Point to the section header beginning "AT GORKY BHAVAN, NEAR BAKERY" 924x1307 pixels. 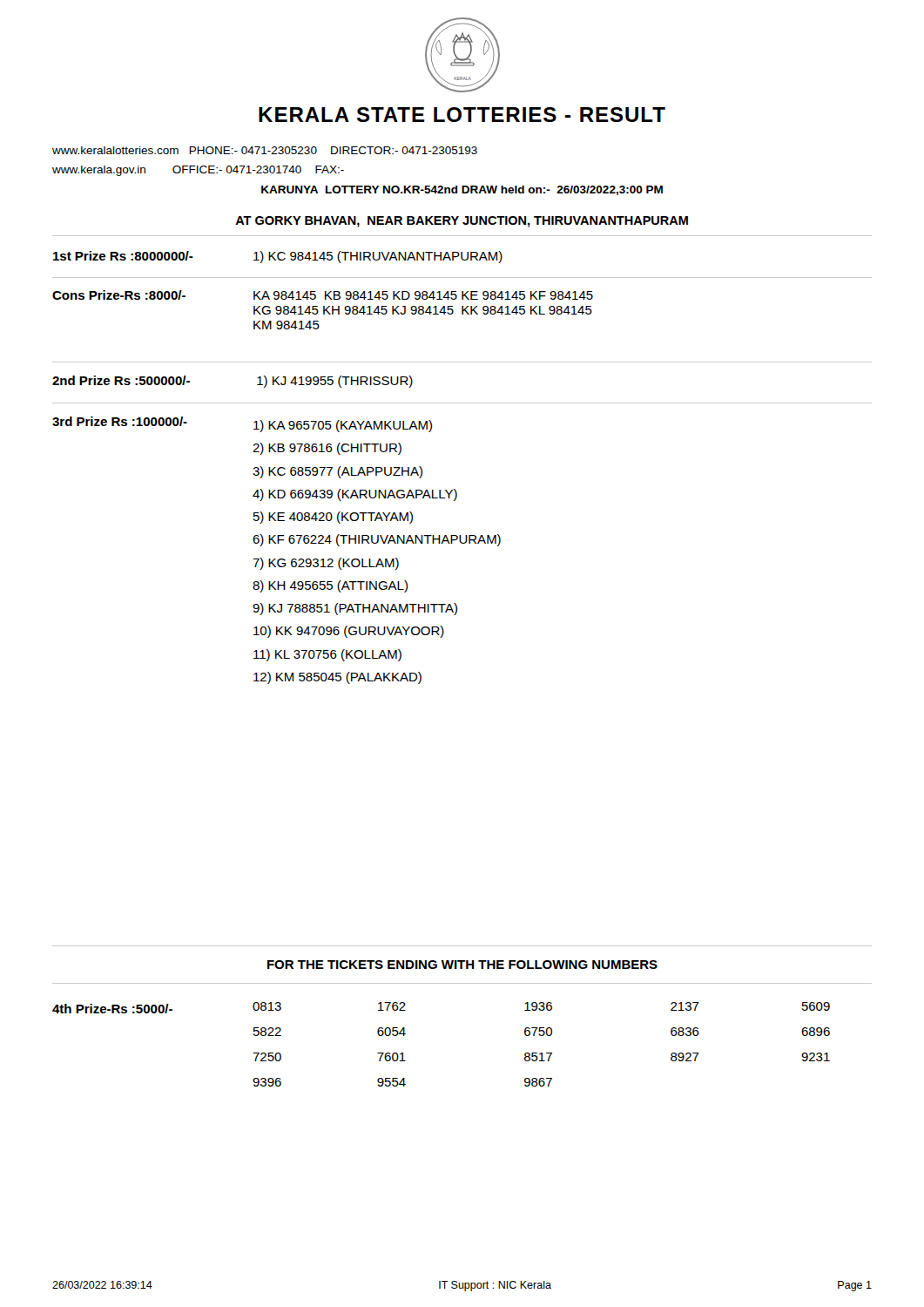[462, 220]
